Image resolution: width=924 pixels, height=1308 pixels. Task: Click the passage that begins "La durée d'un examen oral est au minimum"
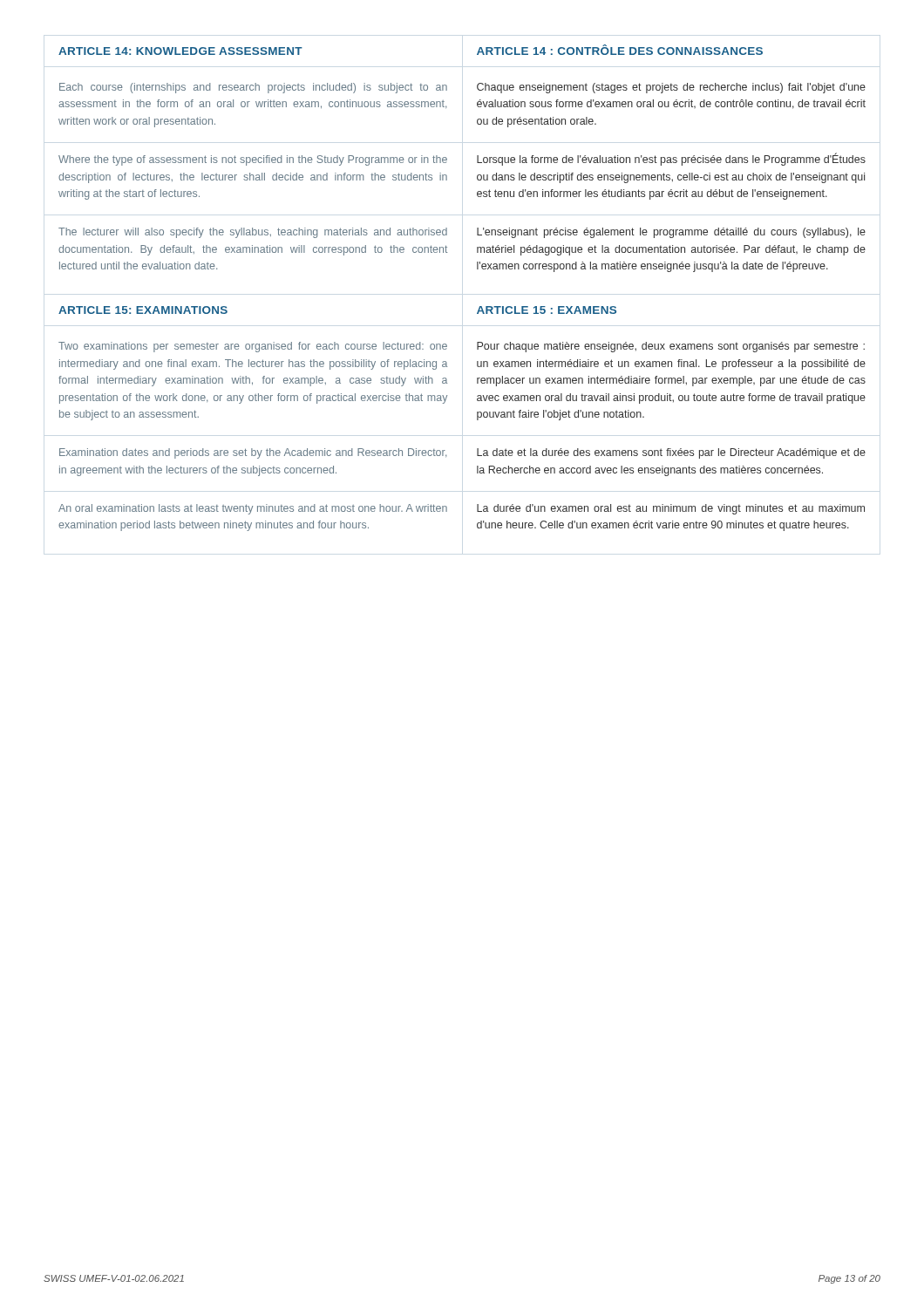[671, 517]
